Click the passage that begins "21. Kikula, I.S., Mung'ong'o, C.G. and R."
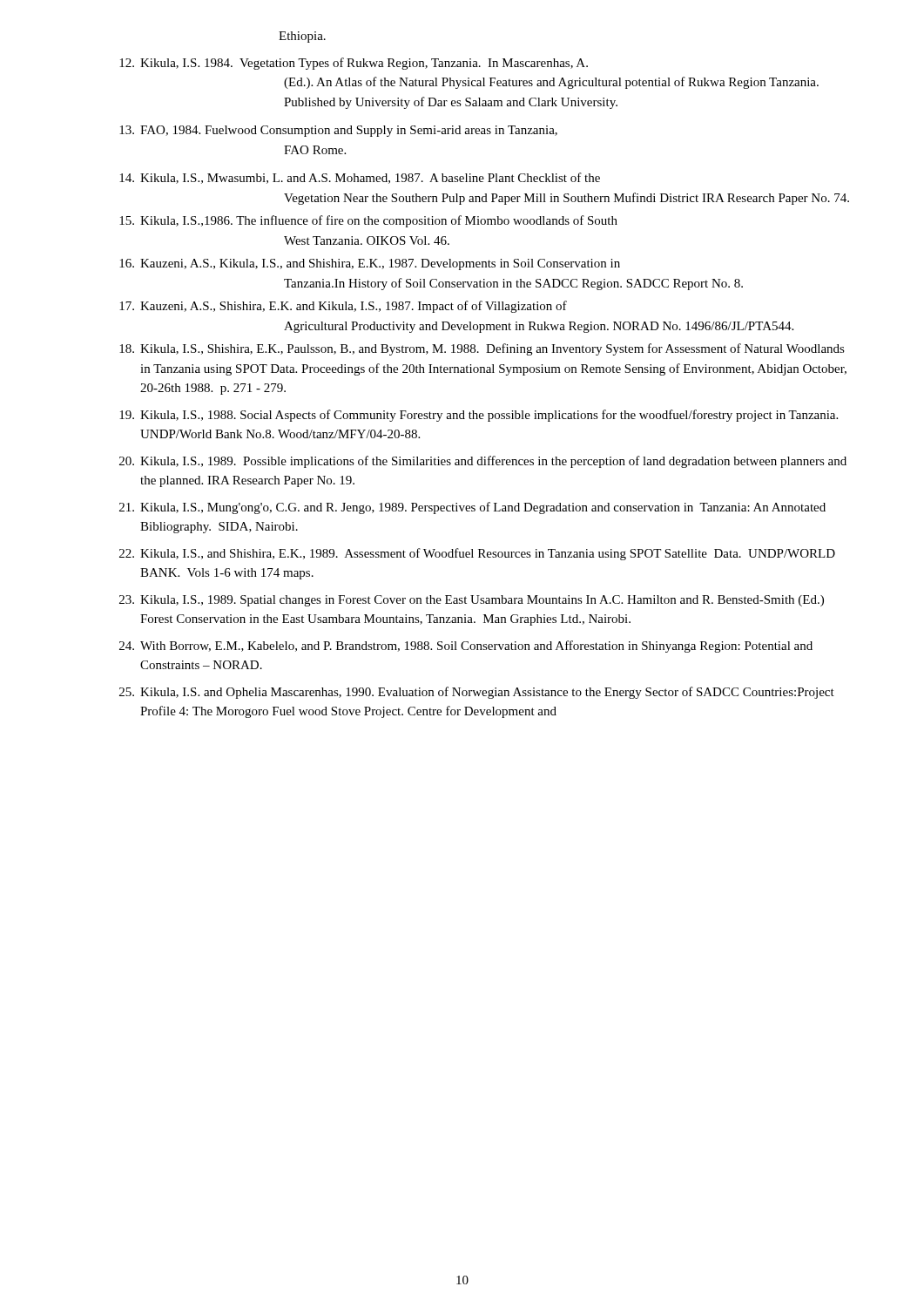 click(x=479, y=517)
